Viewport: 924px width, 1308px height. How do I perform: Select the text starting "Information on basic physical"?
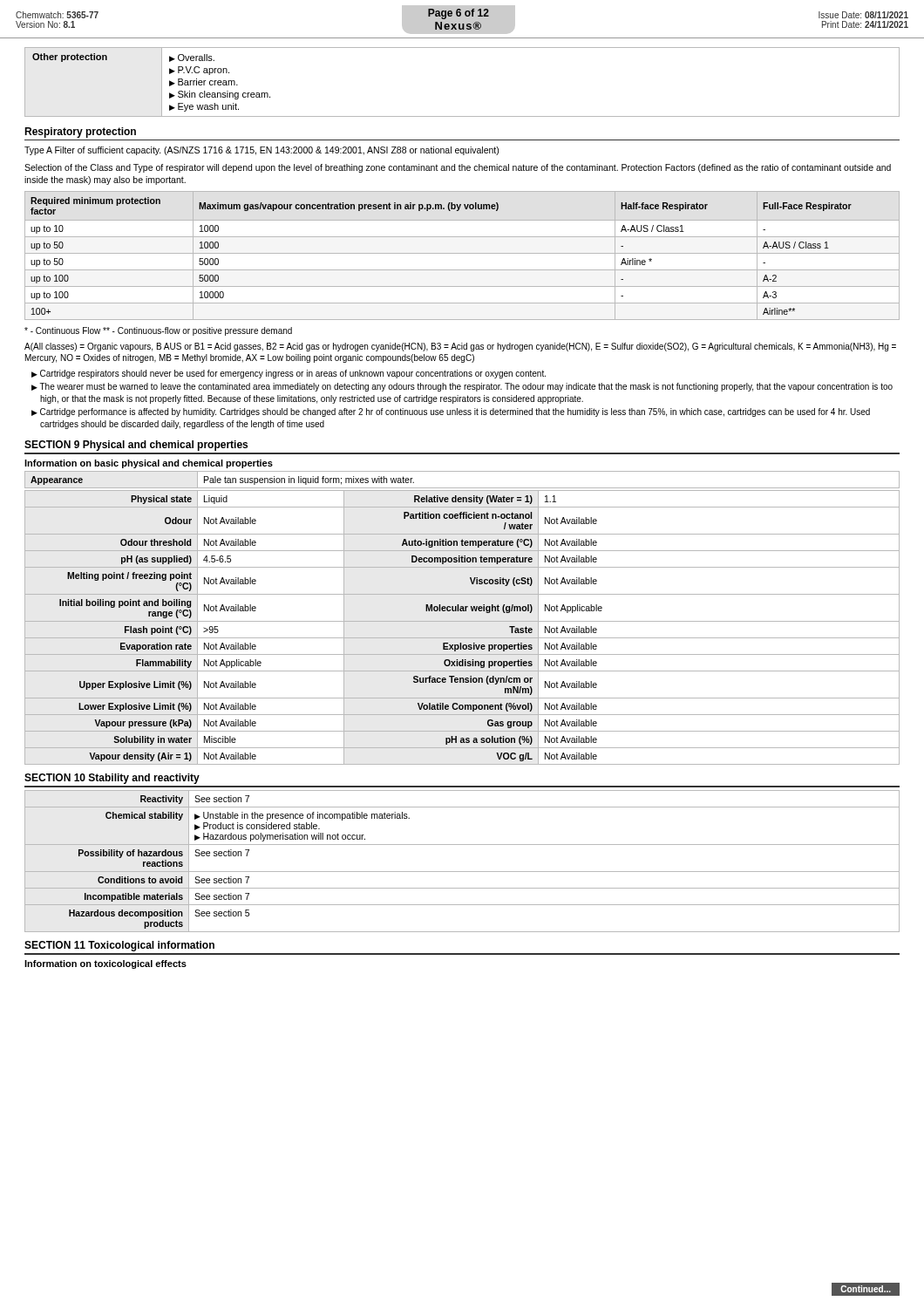[x=149, y=463]
